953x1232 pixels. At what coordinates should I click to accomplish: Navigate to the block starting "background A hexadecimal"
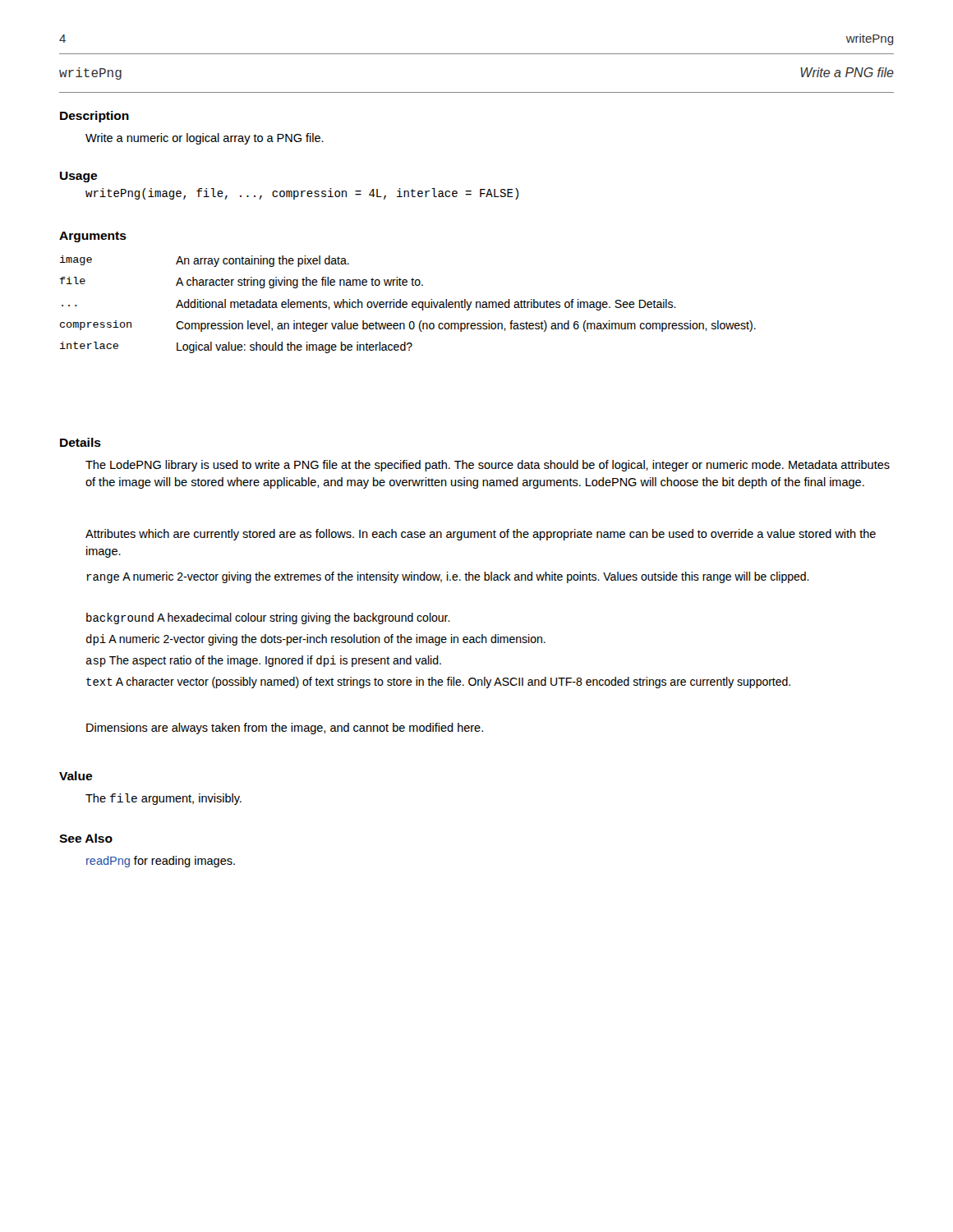(268, 618)
